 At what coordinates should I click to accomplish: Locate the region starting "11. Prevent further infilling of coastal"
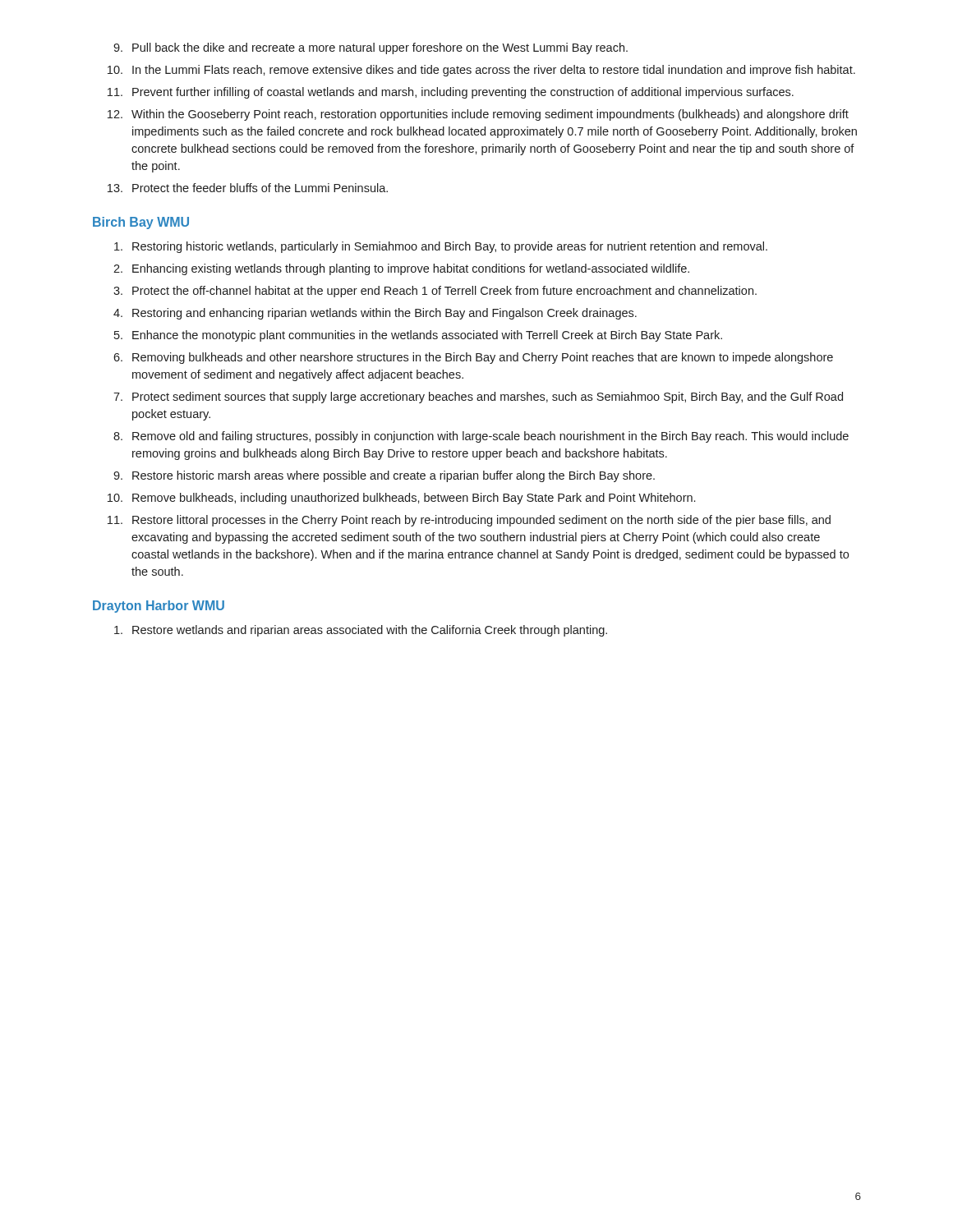476,92
